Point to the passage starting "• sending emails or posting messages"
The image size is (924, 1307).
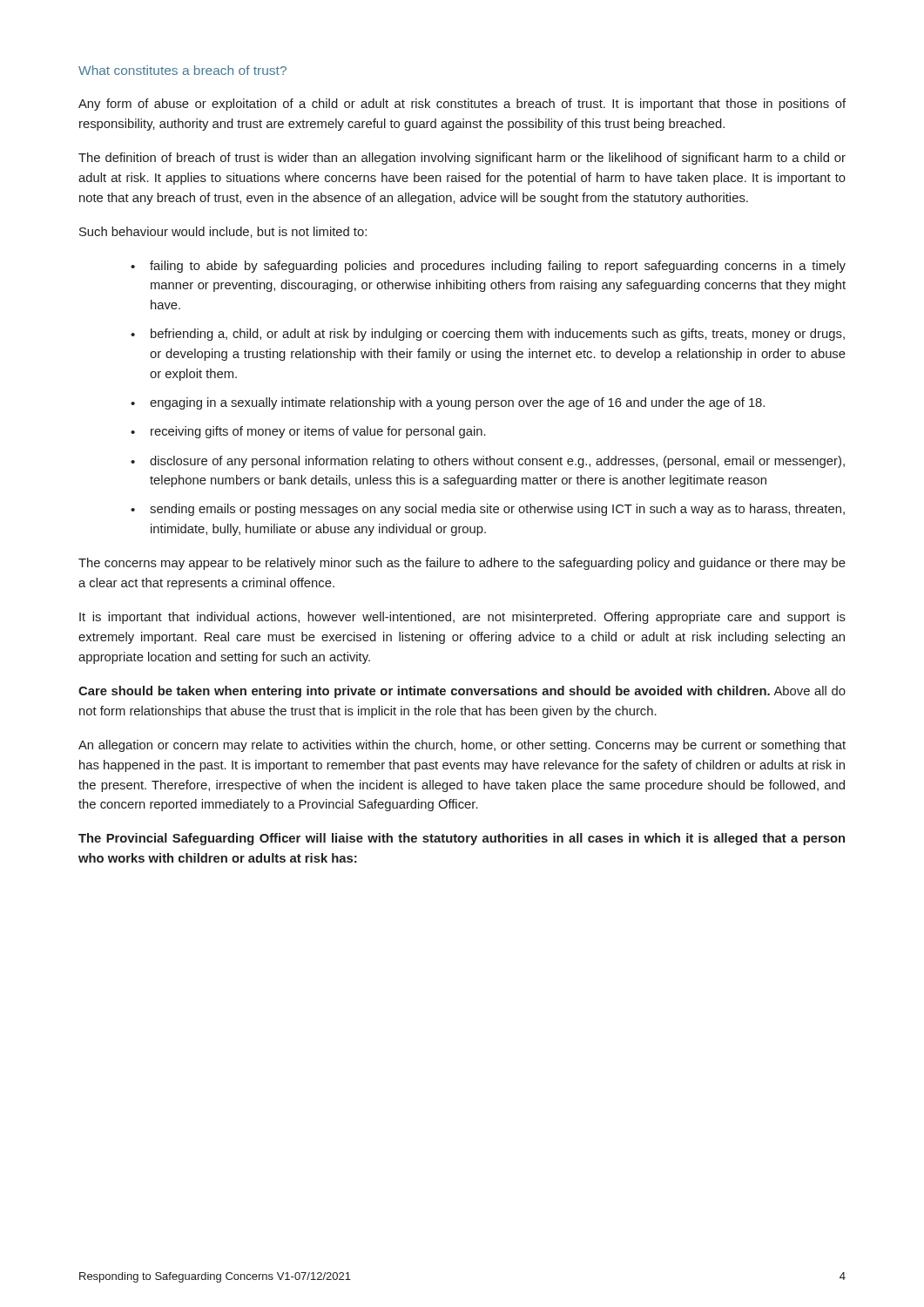point(488,520)
